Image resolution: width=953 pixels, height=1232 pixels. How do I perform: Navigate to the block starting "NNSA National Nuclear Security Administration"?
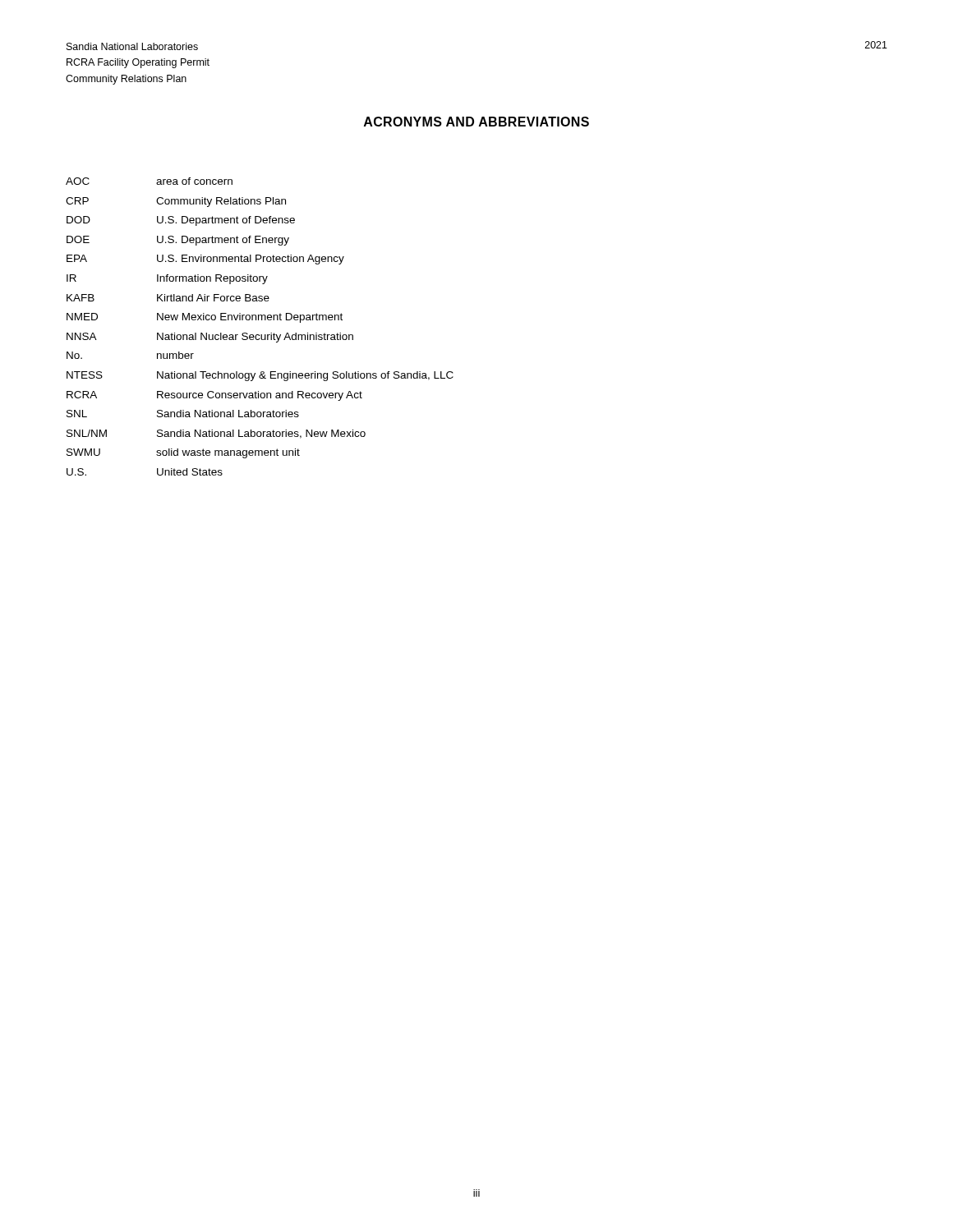coord(210,336)
